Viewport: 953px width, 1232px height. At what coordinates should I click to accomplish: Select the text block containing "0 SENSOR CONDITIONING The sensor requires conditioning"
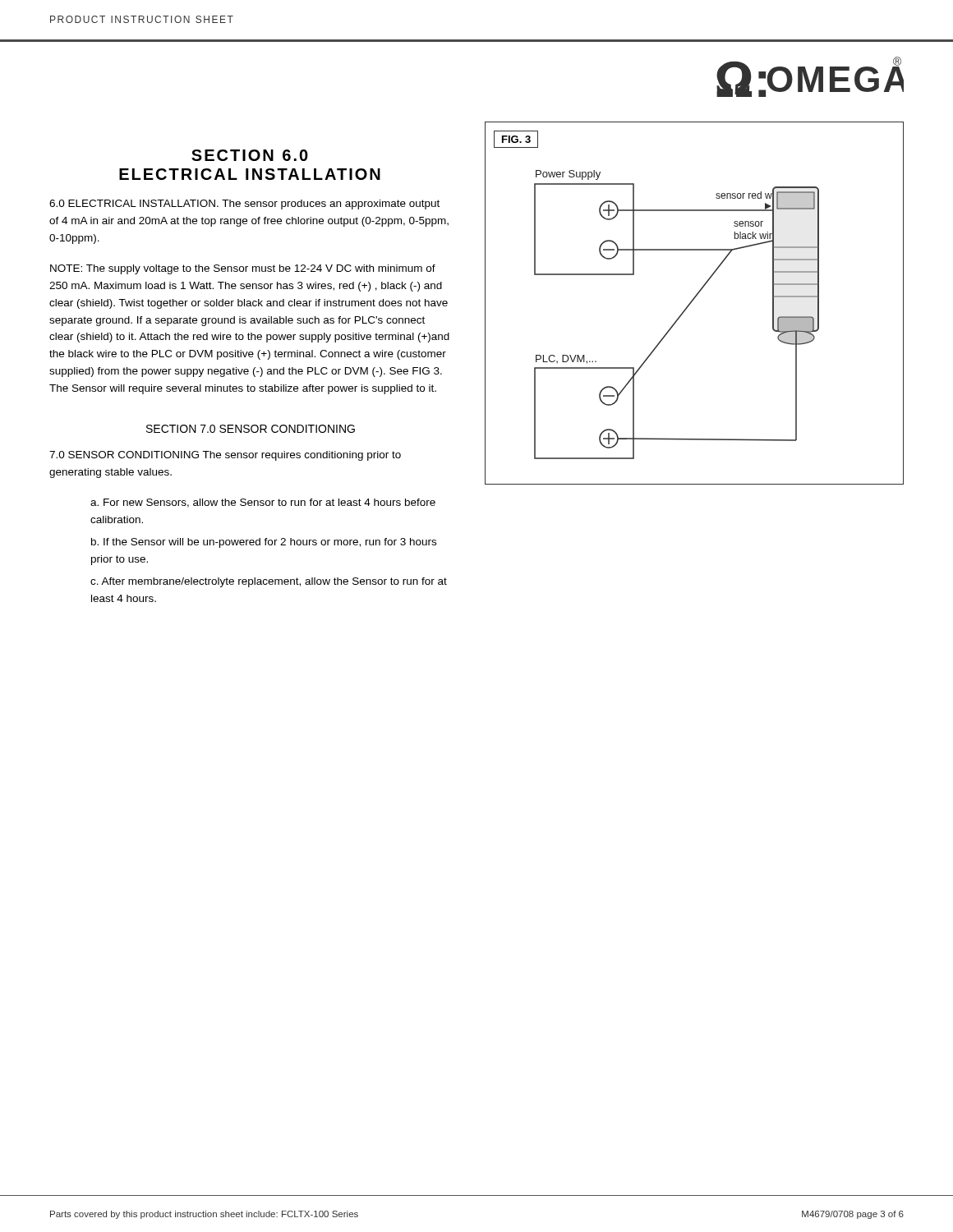(x=225, y=463)
